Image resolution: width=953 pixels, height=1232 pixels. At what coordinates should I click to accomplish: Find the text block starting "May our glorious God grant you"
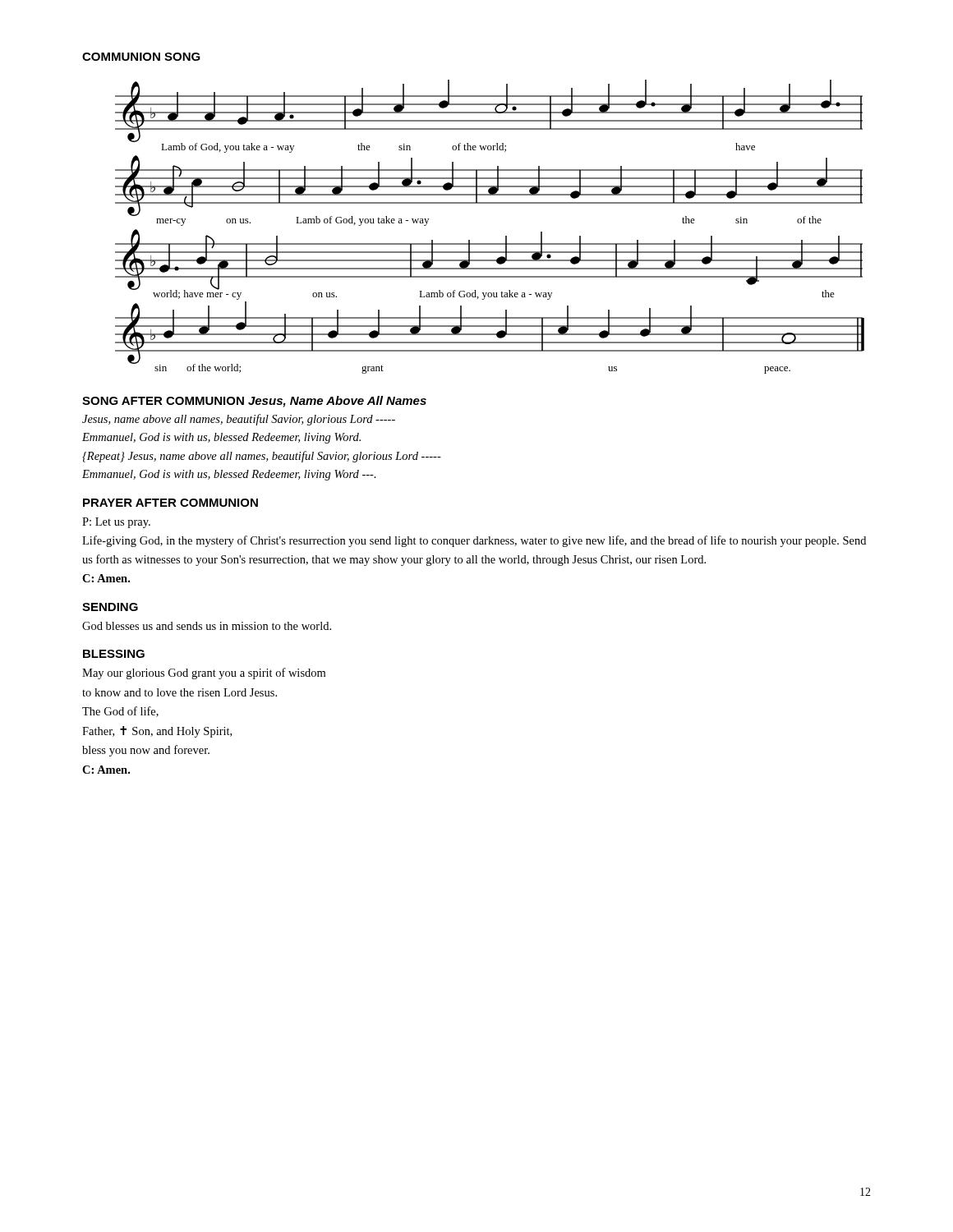coord(204,721)
